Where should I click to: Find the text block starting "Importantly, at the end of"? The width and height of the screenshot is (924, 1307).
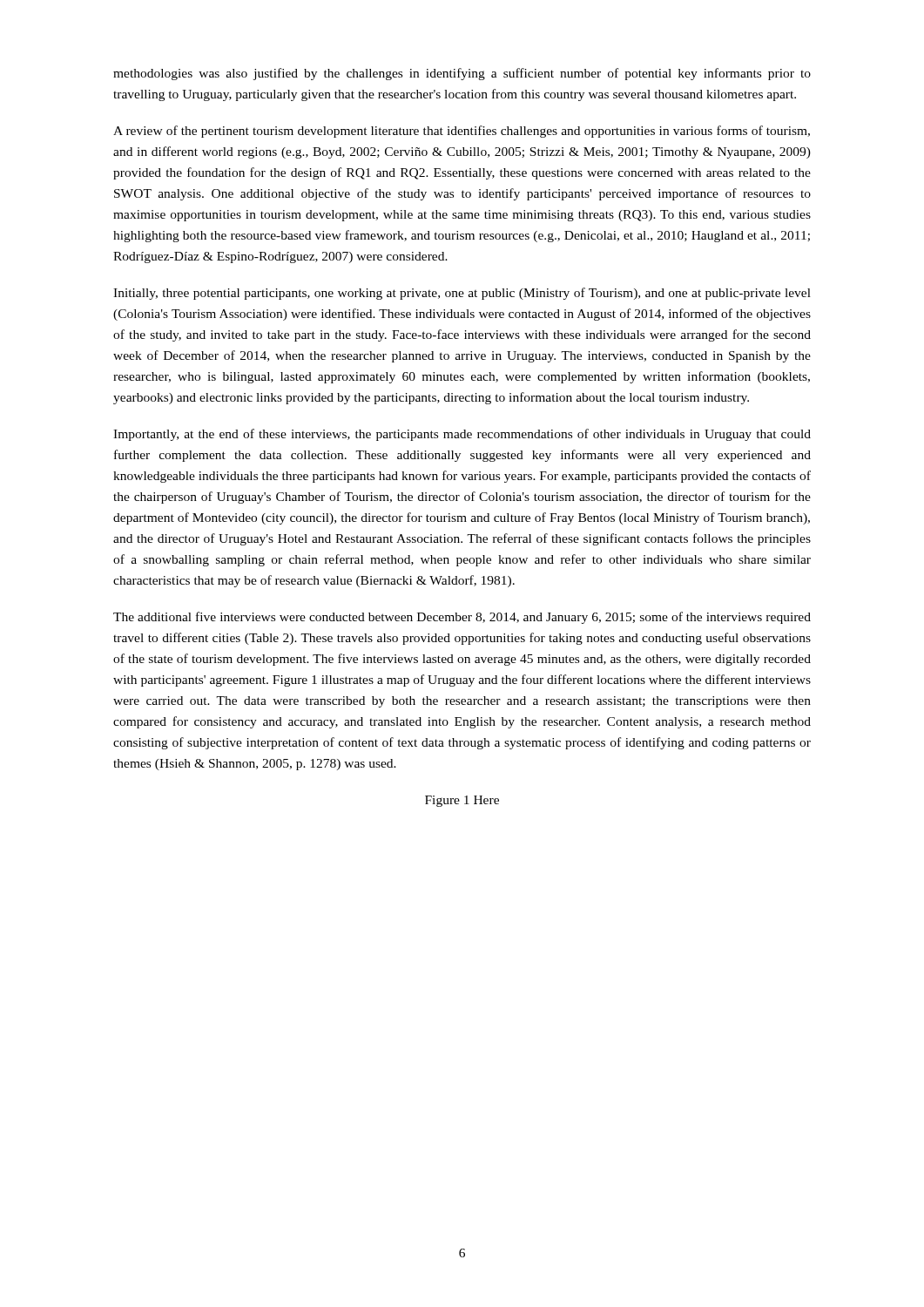coord(462,507)
